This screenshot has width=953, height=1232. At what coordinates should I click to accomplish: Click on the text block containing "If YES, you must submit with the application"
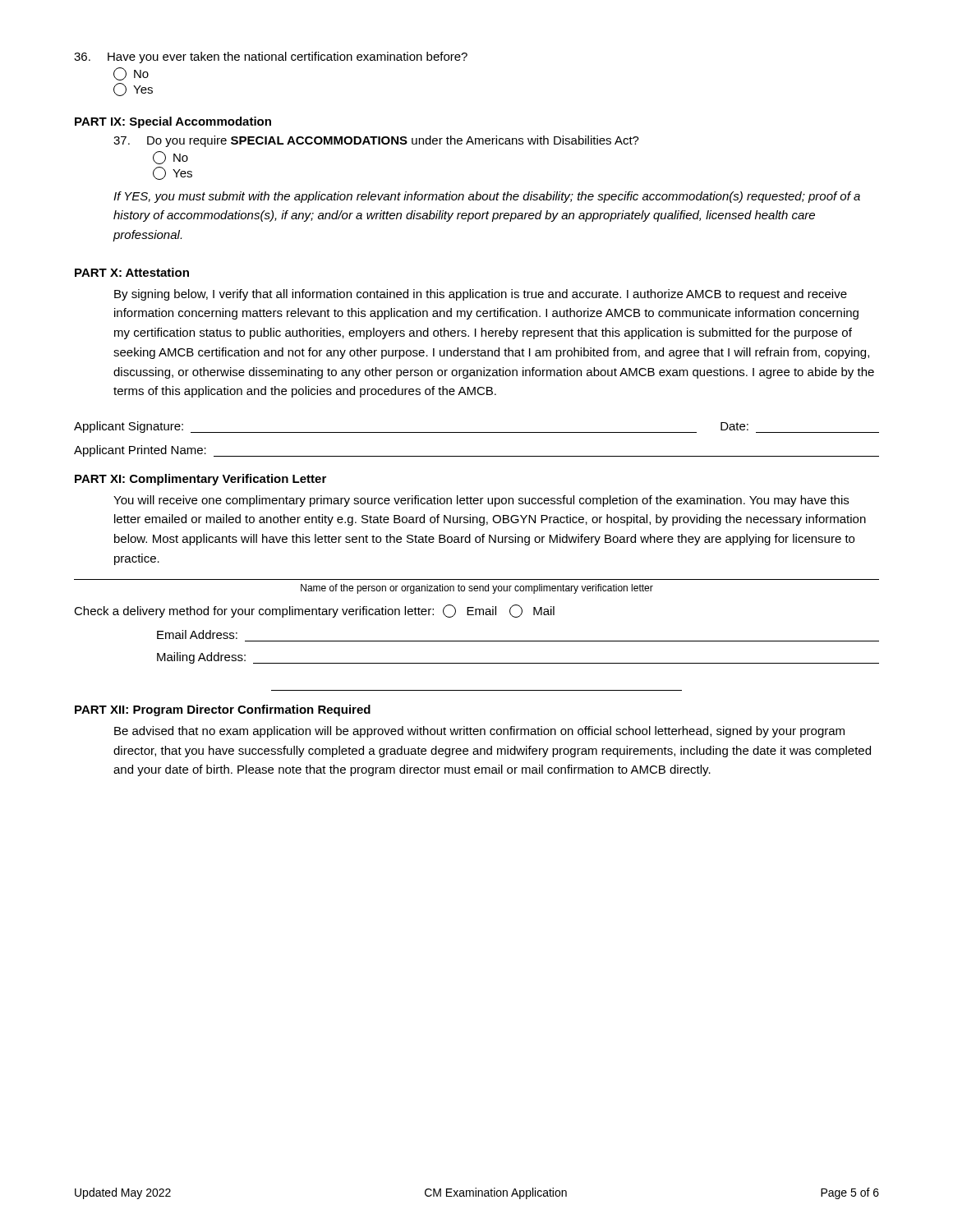(496, 215)
